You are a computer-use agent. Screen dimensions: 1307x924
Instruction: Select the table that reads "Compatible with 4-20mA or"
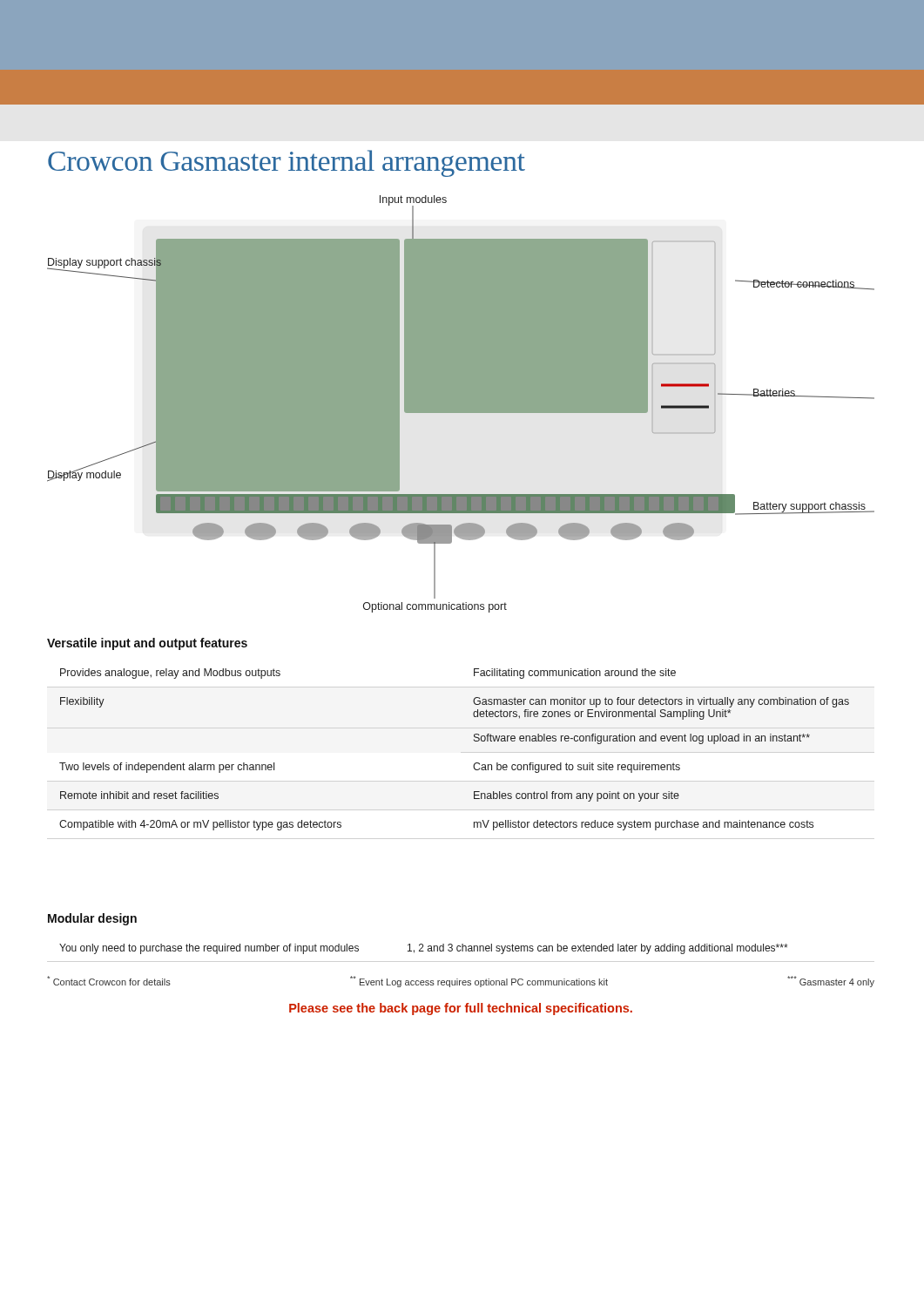click(461, 749)
